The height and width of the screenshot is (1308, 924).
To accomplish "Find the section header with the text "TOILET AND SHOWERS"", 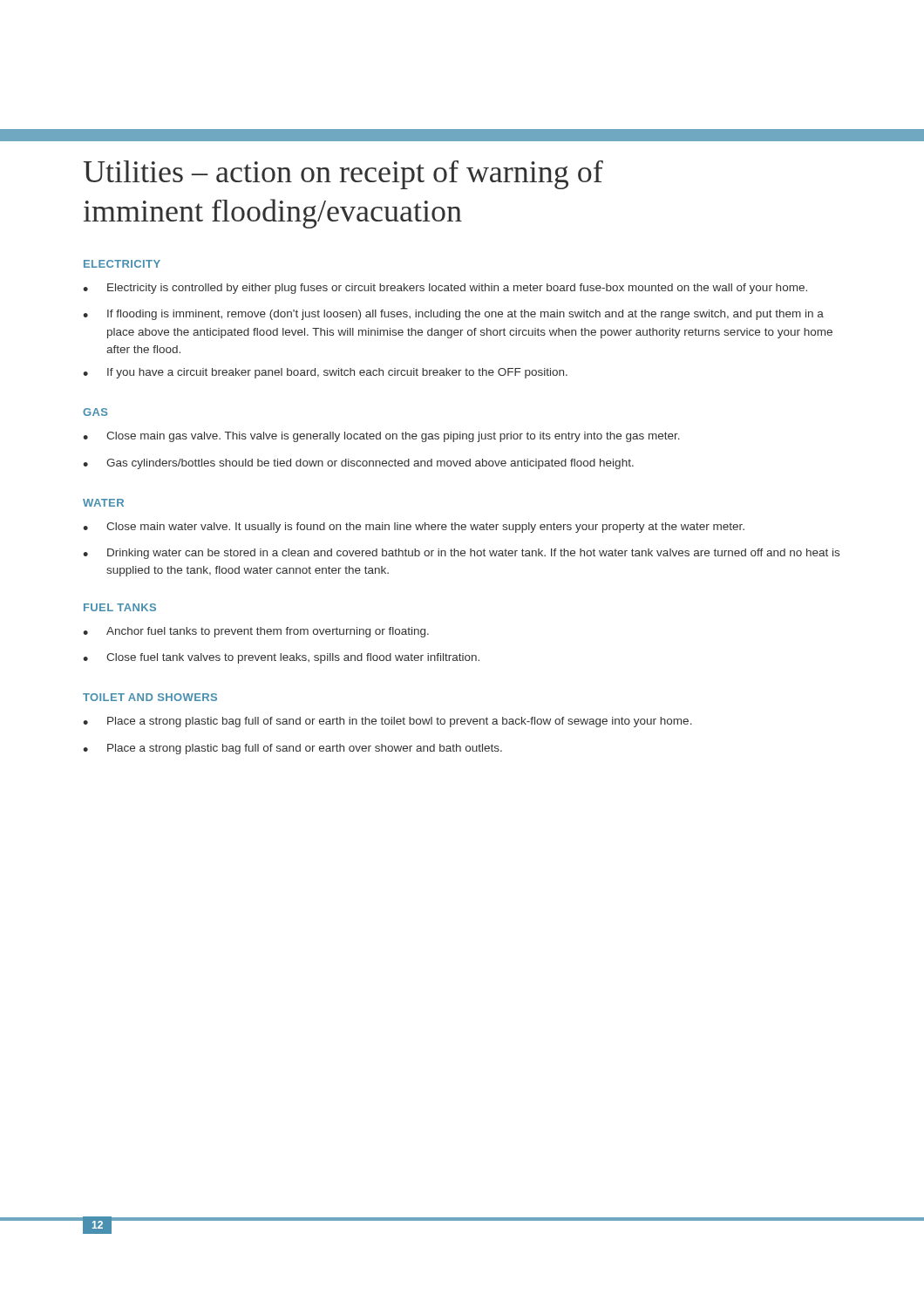I will pyautogui.click(x=150, y=697).
